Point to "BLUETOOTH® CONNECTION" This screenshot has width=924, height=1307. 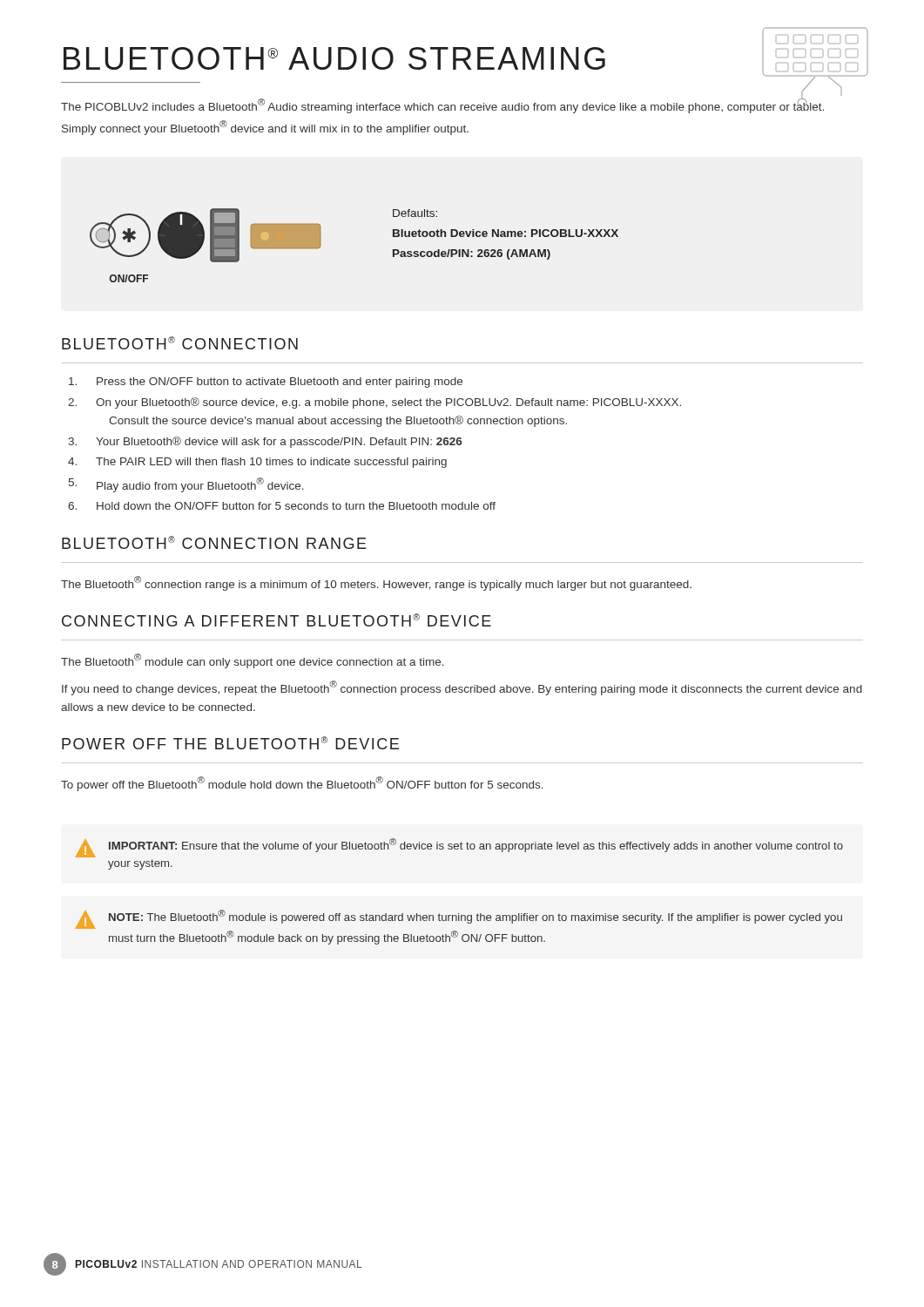click(x=181, y=344)
